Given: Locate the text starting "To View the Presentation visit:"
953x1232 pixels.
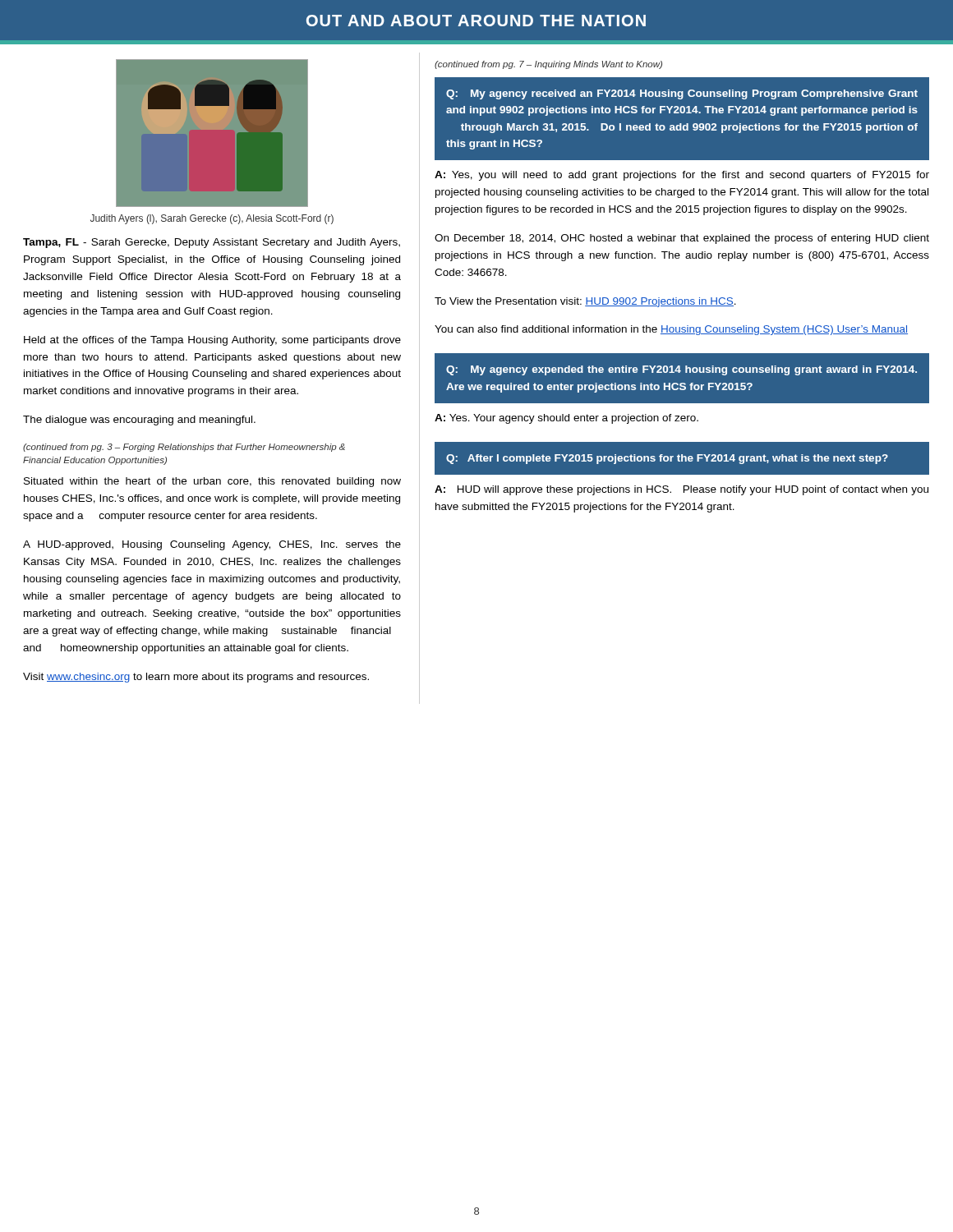Looking at the screenshot, I should [x=586, y=301].
